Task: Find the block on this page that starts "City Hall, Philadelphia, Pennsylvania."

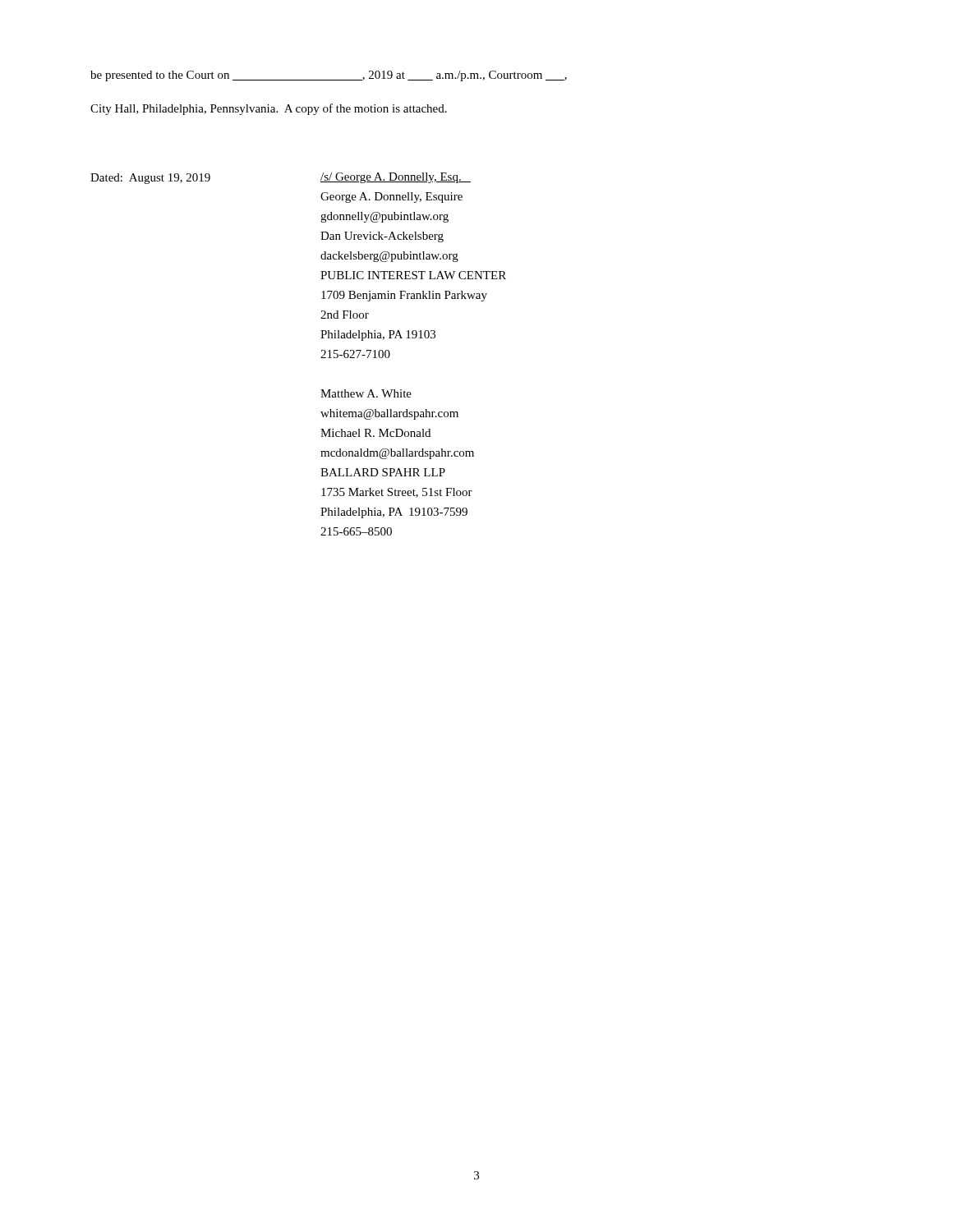Action: [269, 108]
